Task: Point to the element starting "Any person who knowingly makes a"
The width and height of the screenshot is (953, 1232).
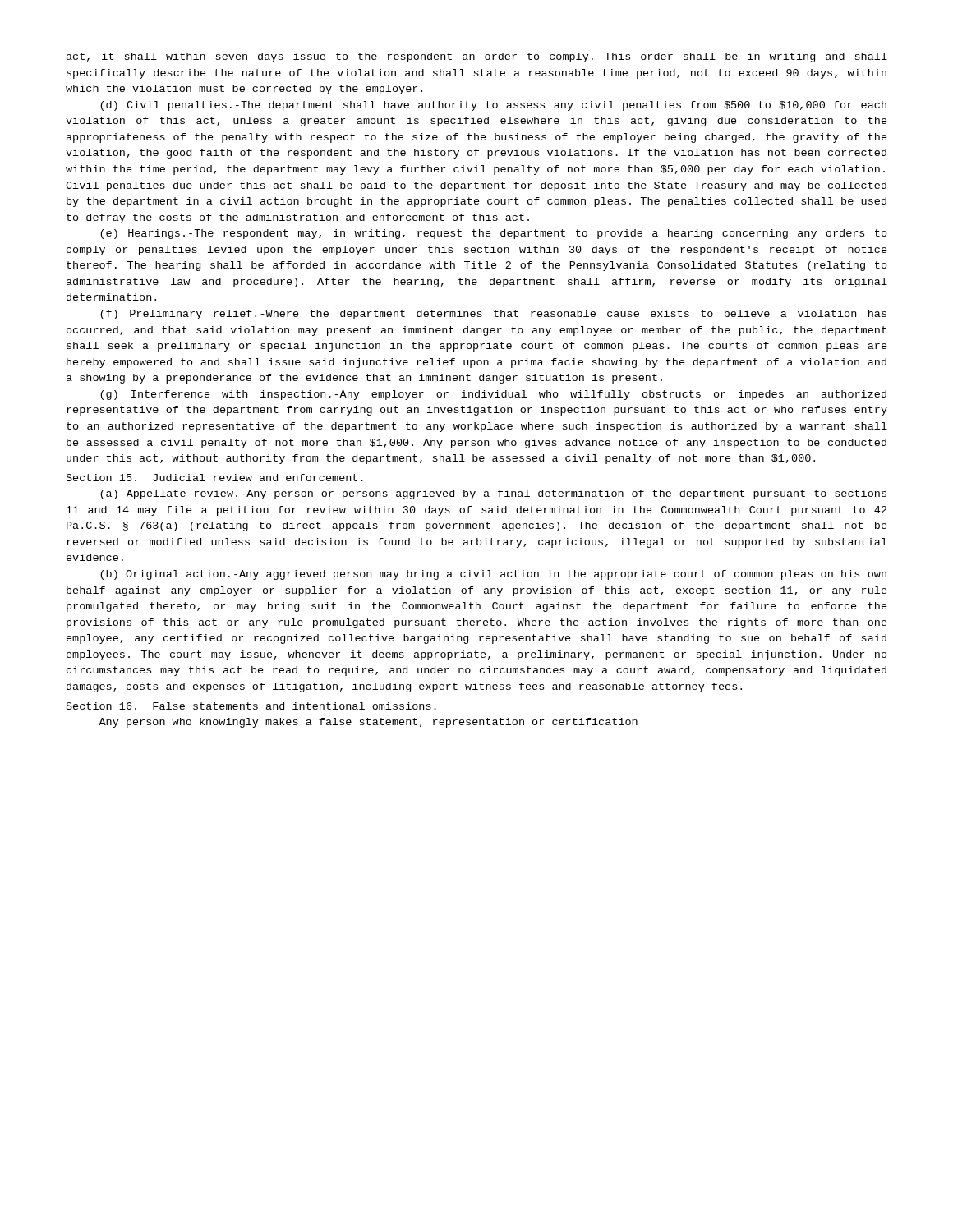Action: [476, 723]
